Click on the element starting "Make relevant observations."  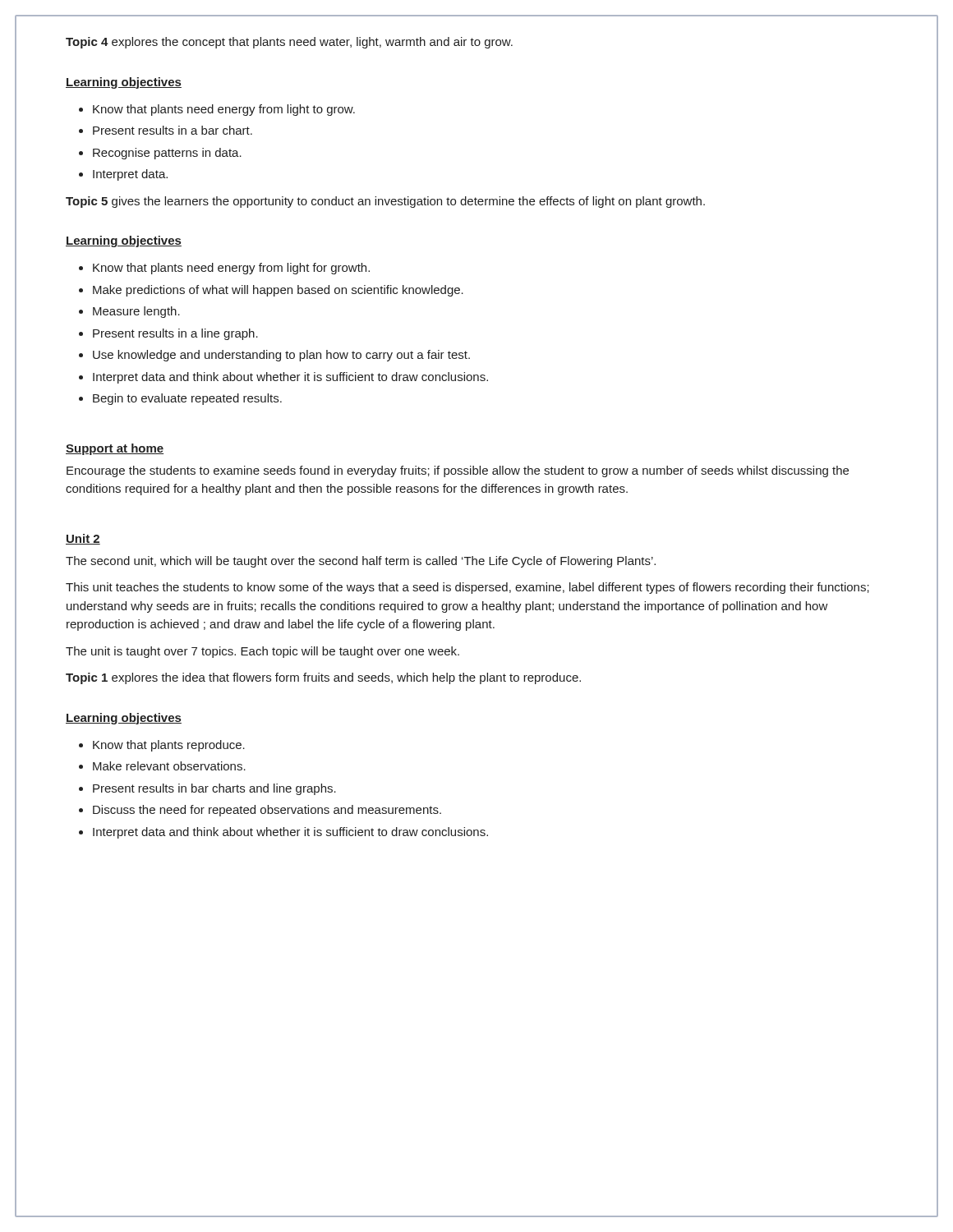169,766
